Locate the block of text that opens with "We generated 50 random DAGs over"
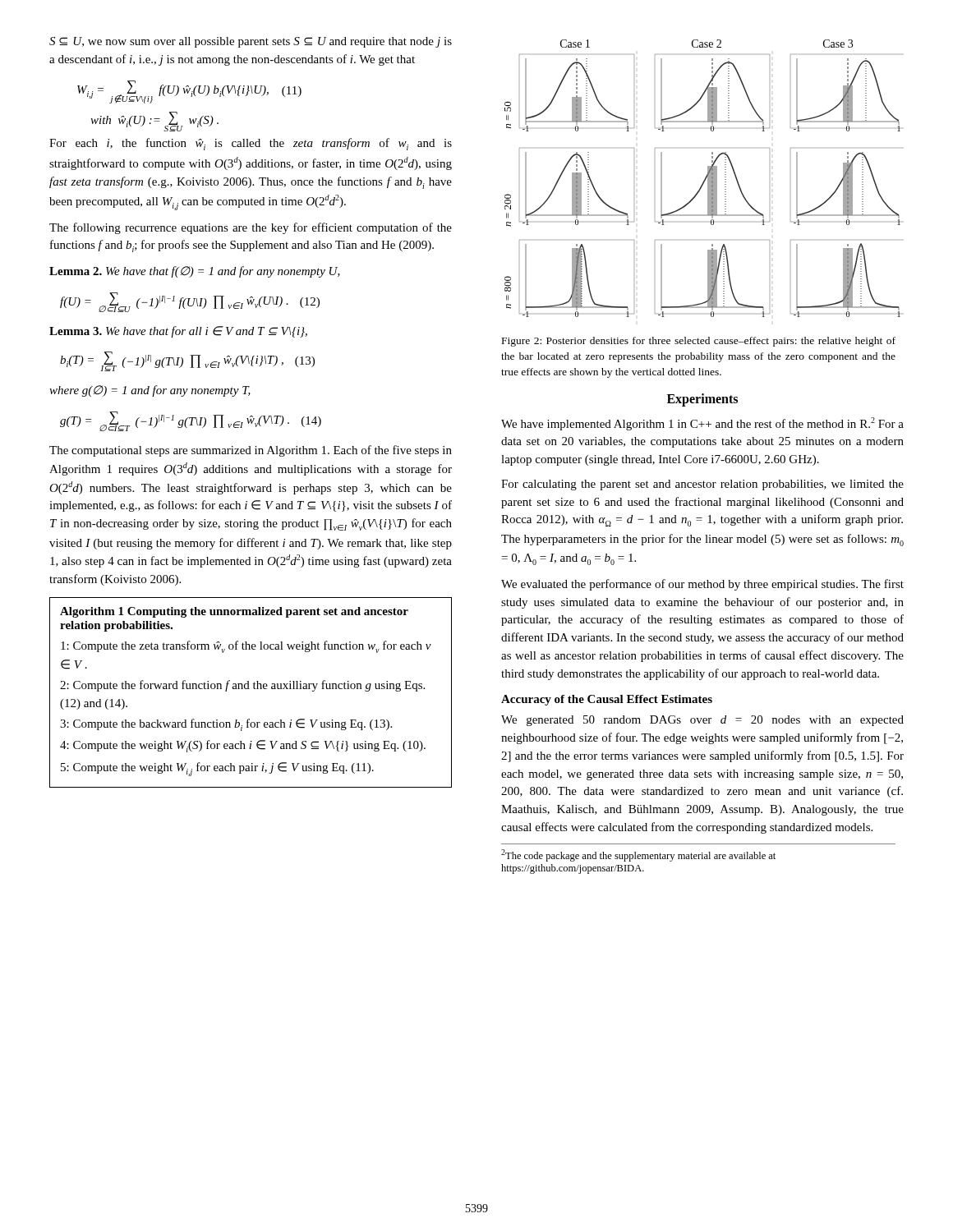Image resolution: width=953 pixels, height=1232 pixels. pos(702,774)
